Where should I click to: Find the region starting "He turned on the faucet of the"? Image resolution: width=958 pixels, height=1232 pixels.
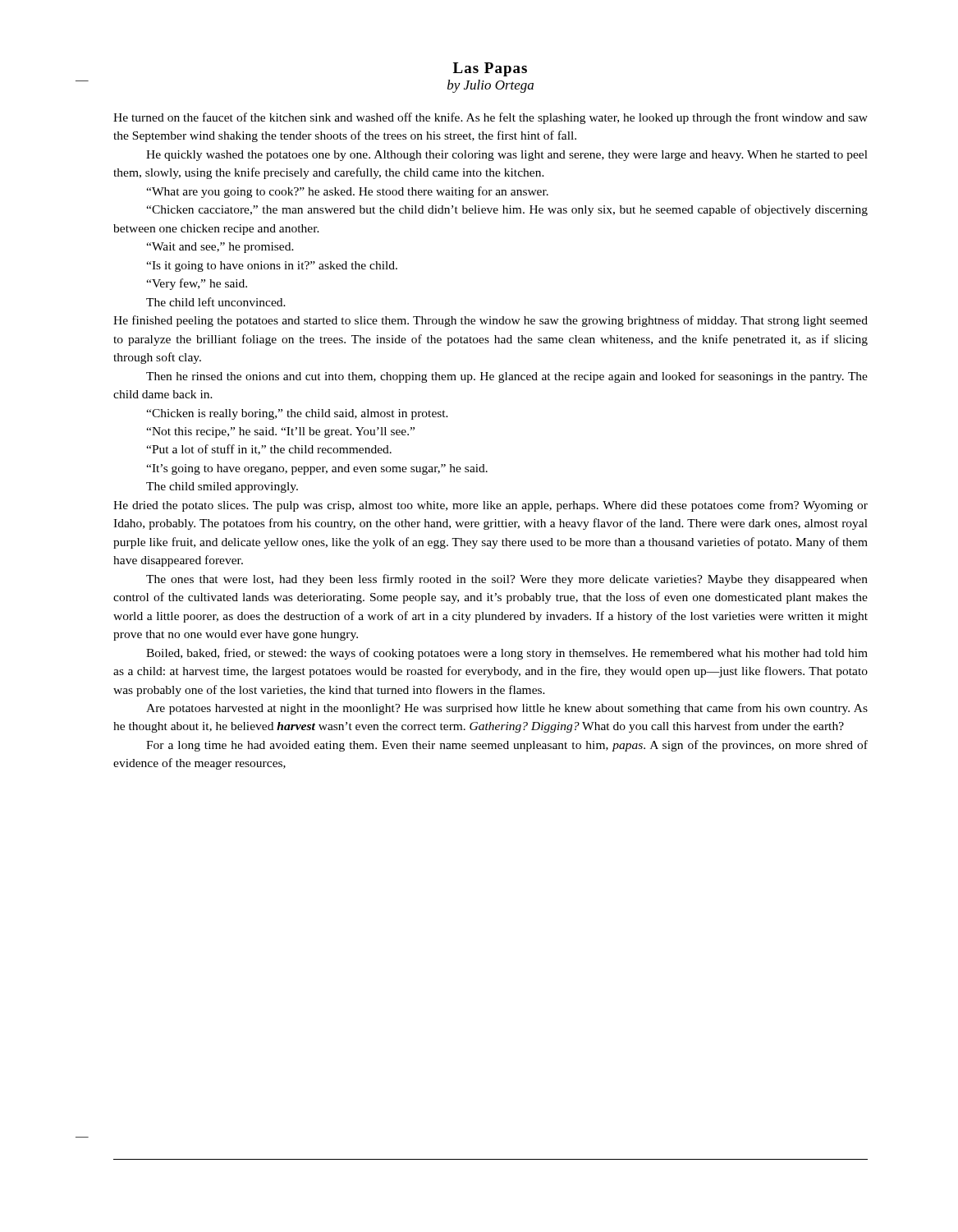pos(490,118)
